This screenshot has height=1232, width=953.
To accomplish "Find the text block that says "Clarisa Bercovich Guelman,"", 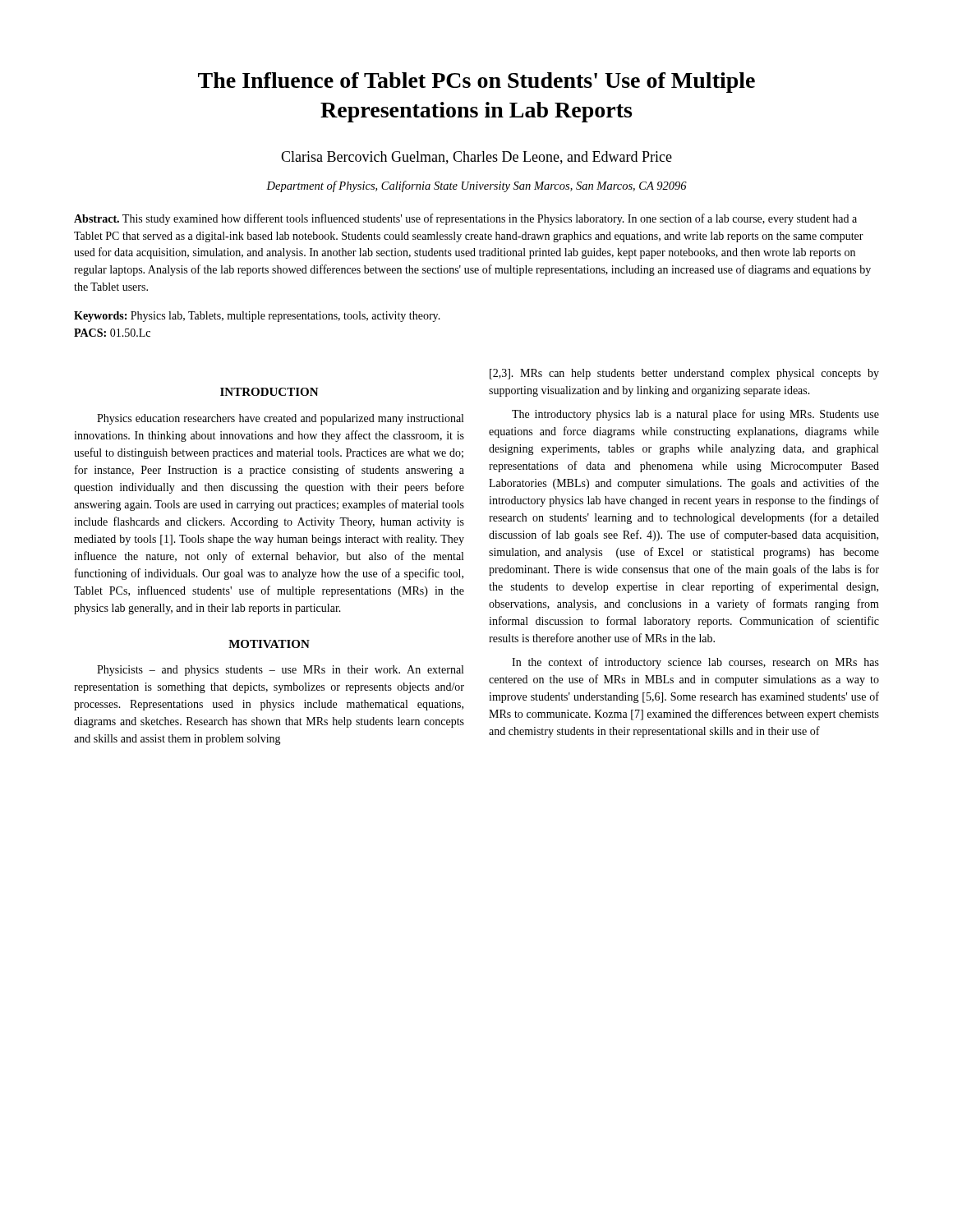I will (x=476, y=157).
